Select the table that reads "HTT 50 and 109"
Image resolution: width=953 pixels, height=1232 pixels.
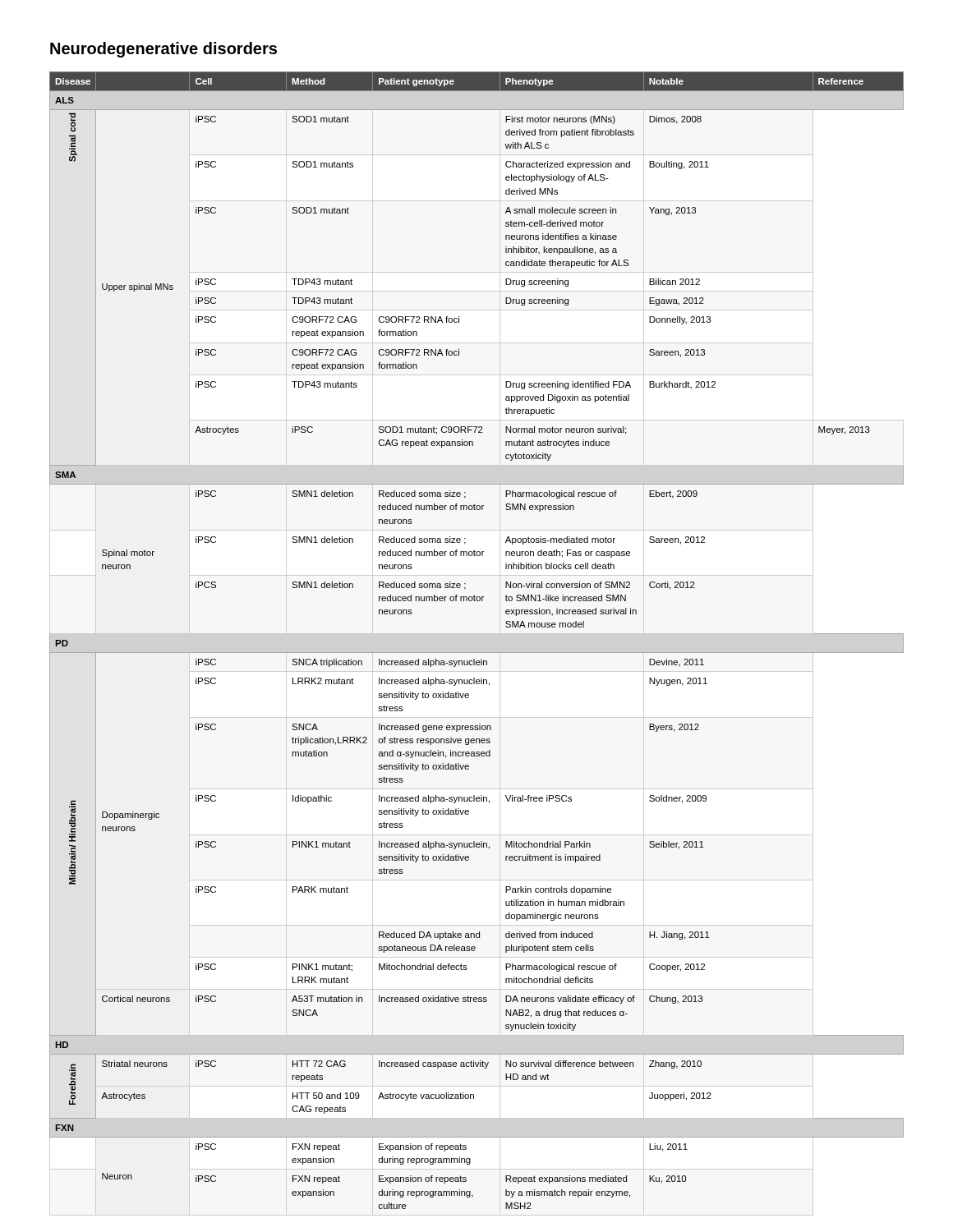[x=476, y=643]
